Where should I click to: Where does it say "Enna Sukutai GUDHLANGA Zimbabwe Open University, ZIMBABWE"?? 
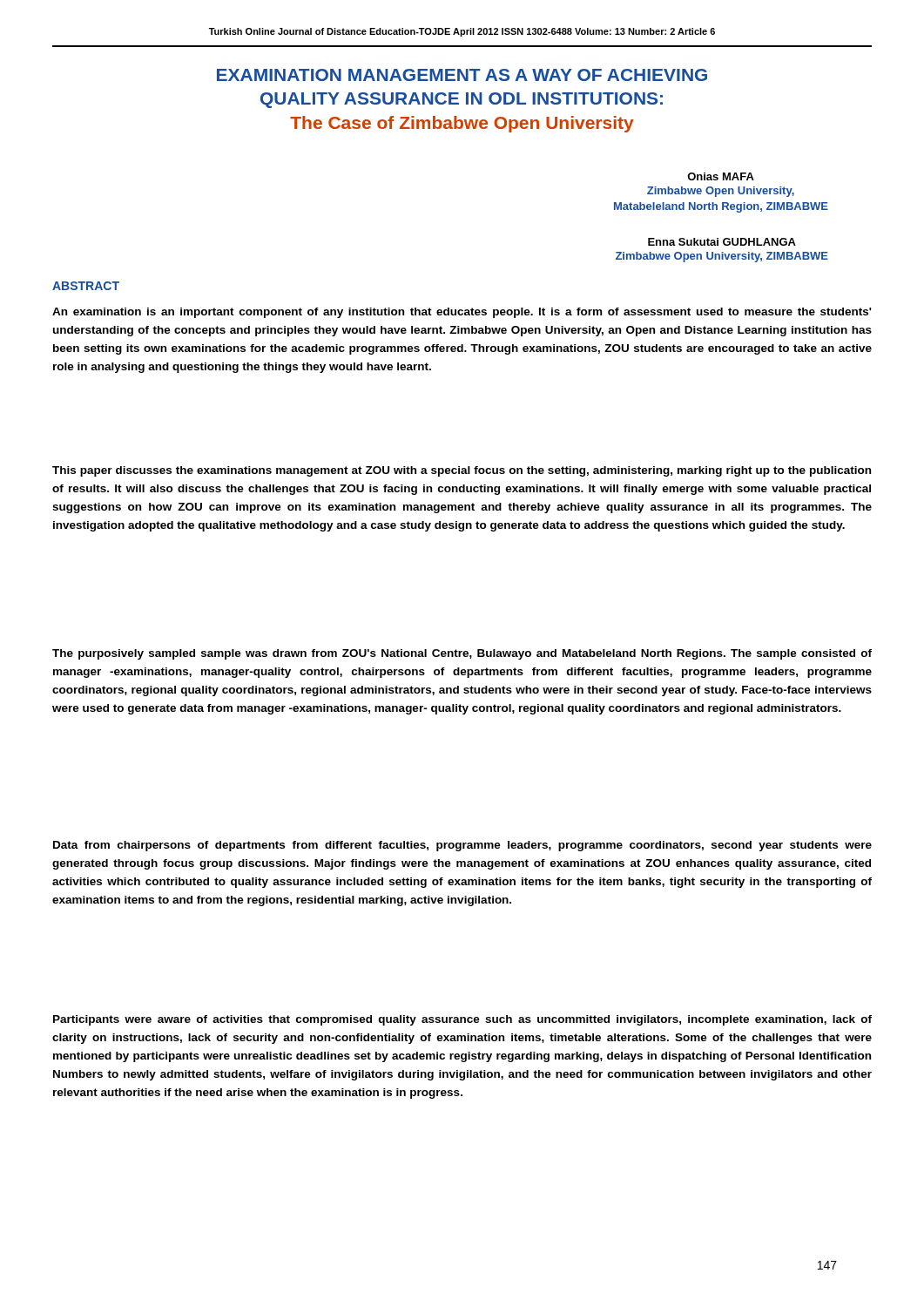(x=722, y=250)
